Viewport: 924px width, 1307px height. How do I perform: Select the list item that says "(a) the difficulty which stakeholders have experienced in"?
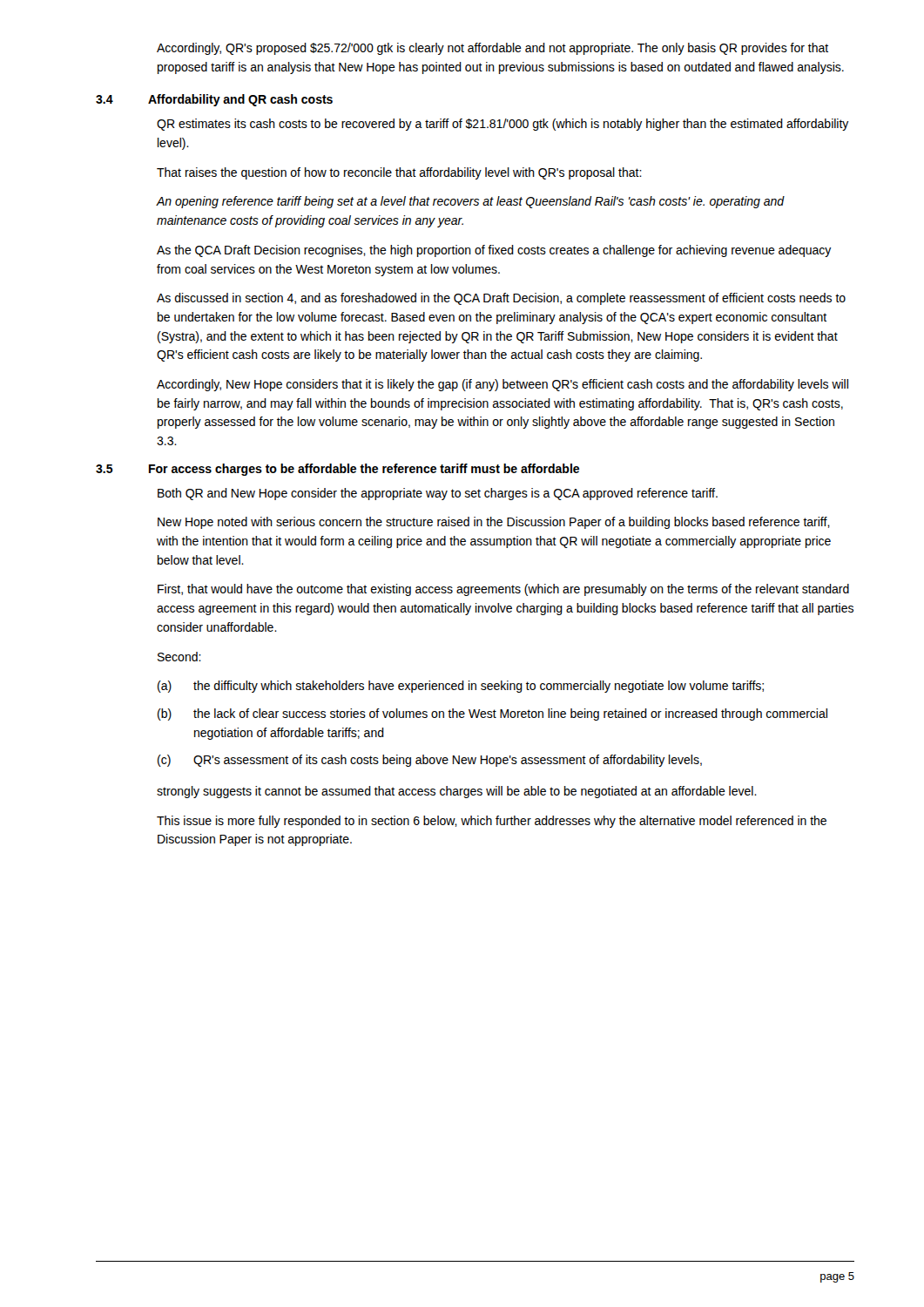(x=506, y=687)
